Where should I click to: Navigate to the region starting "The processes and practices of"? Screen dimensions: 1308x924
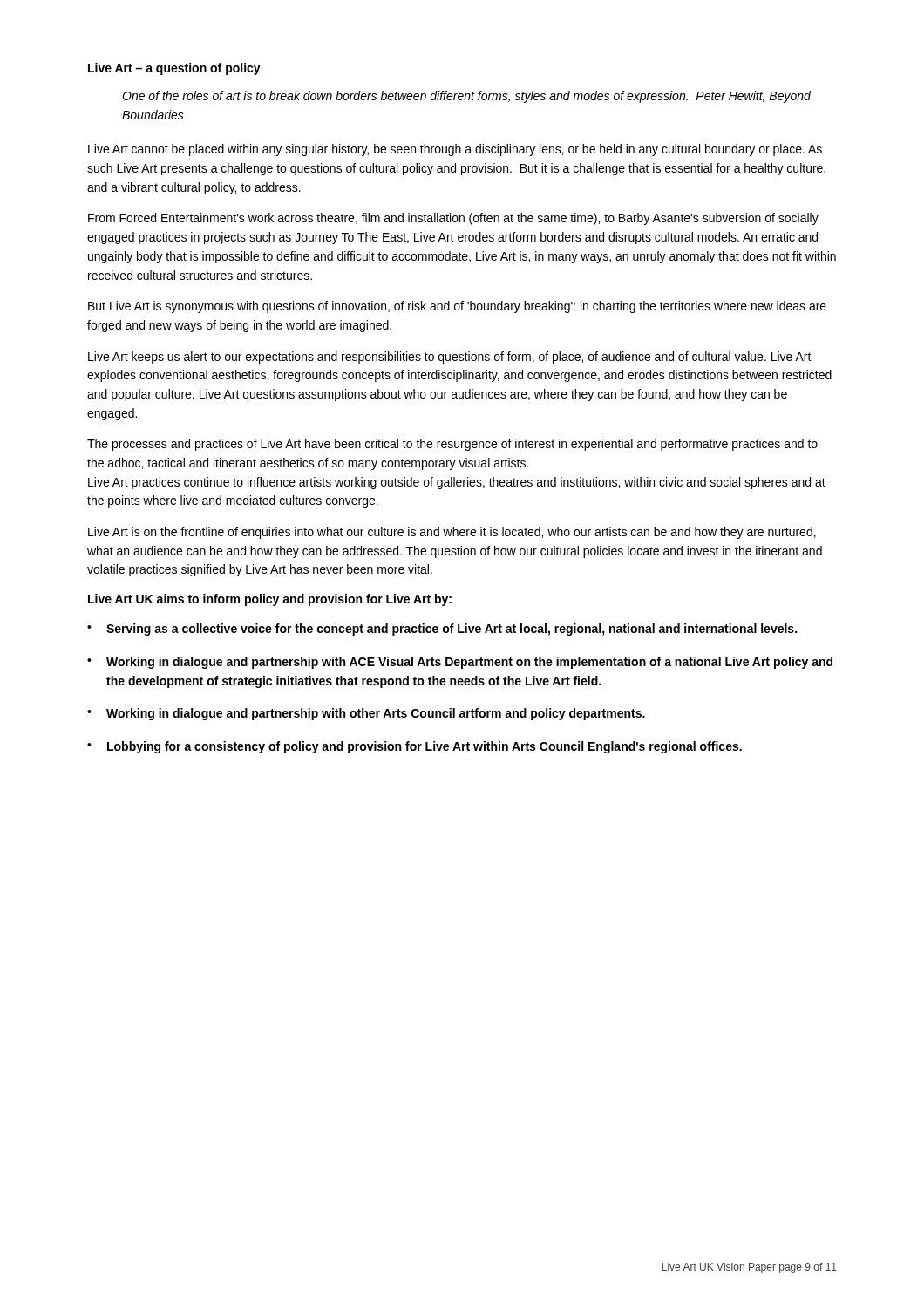point(456,472)
